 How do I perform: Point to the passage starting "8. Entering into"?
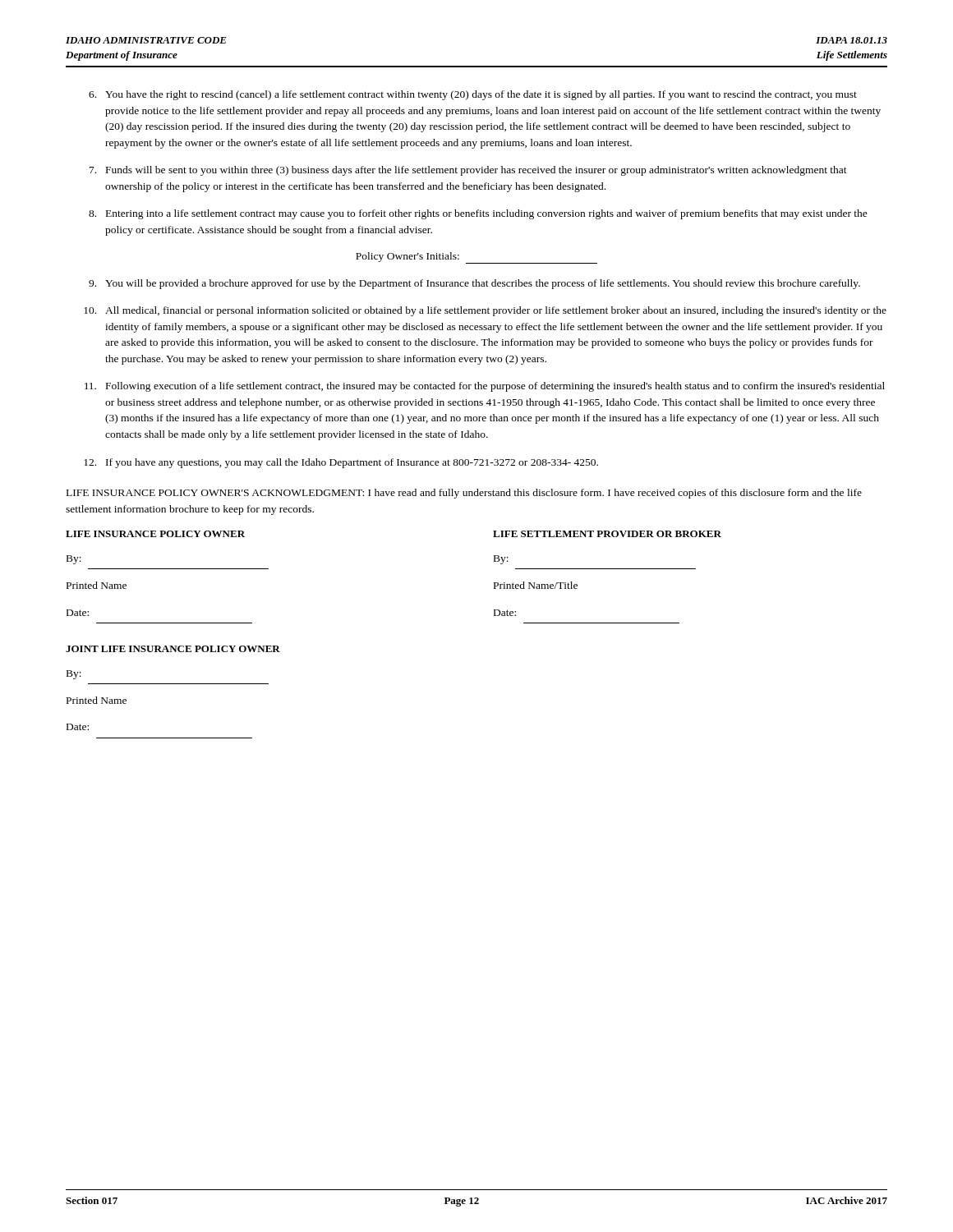point(476,222)
